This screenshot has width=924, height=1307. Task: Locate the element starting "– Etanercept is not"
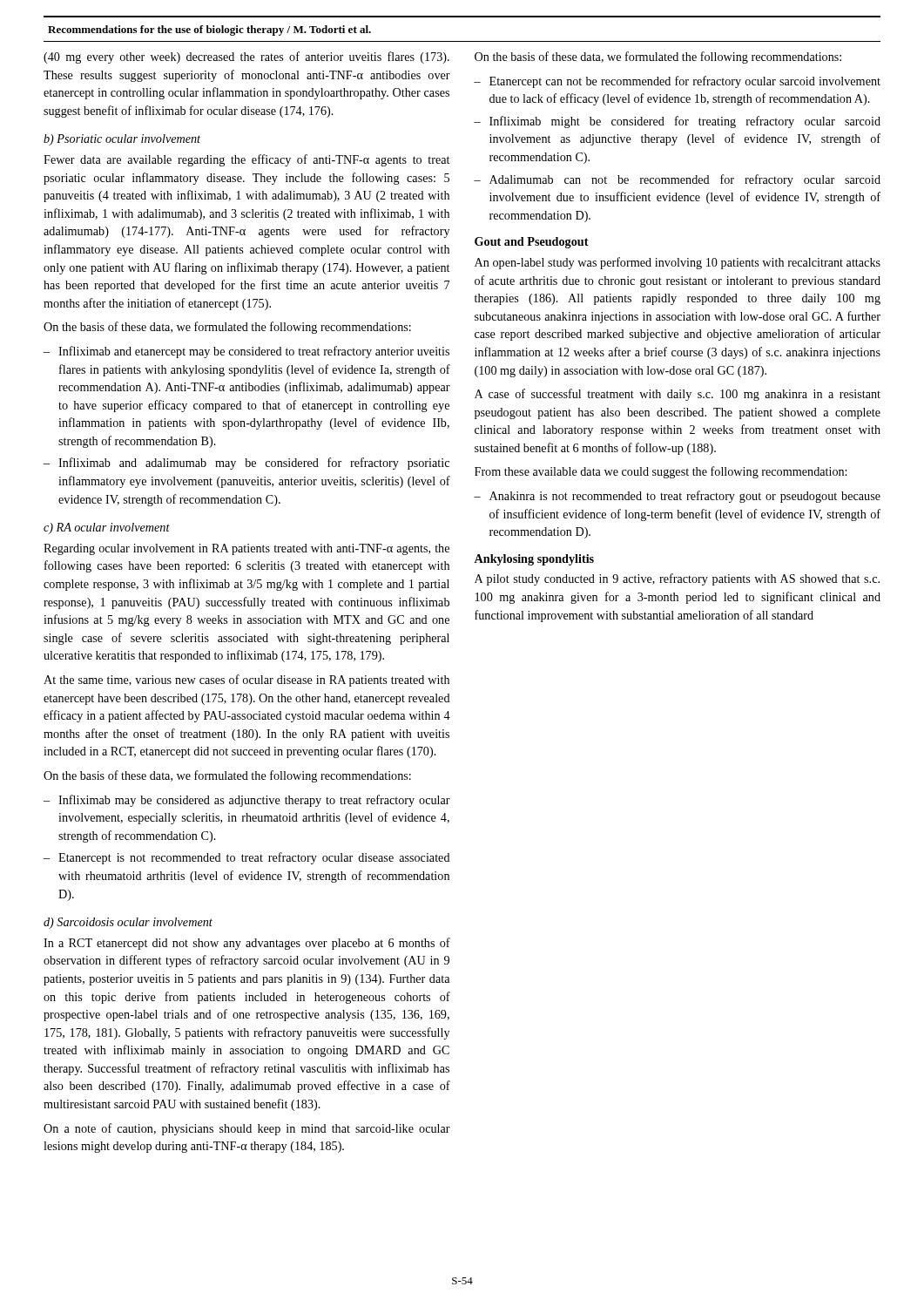pos(247,876)
